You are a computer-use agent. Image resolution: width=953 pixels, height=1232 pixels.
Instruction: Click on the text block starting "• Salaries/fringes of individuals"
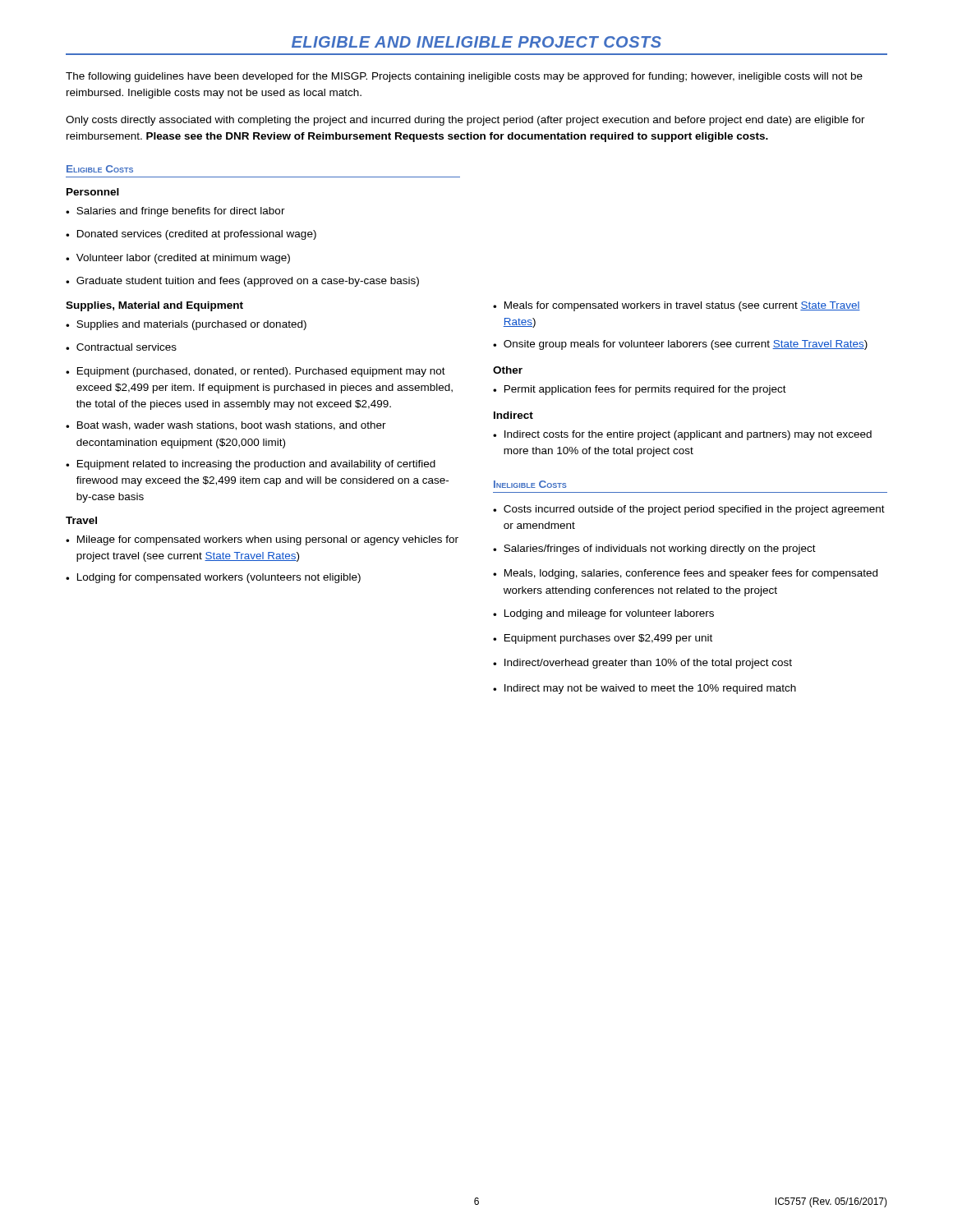click(x=654, y=550)
